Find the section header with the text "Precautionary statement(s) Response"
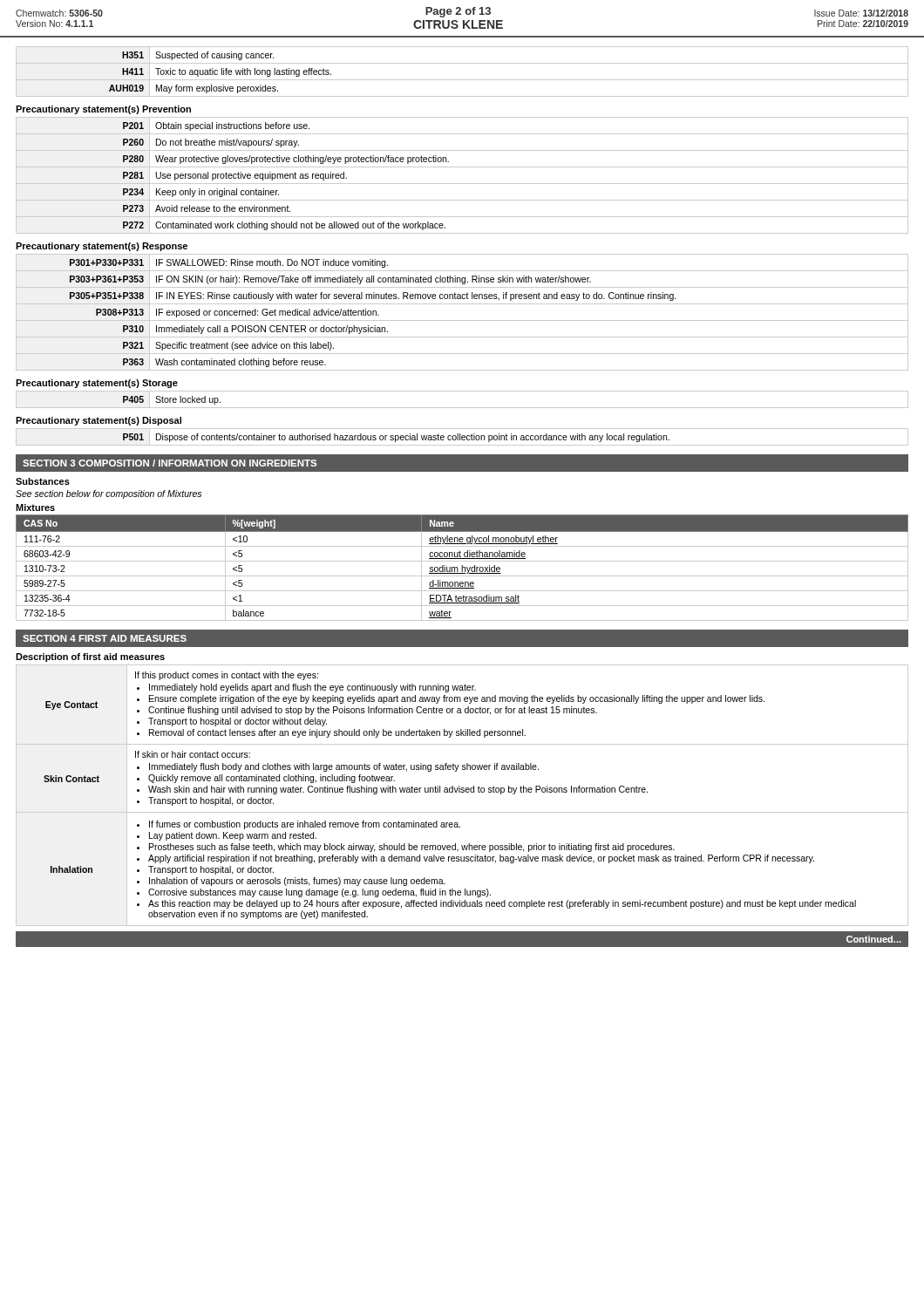Viewport: 924px width, 1308px height. (102, 246)
